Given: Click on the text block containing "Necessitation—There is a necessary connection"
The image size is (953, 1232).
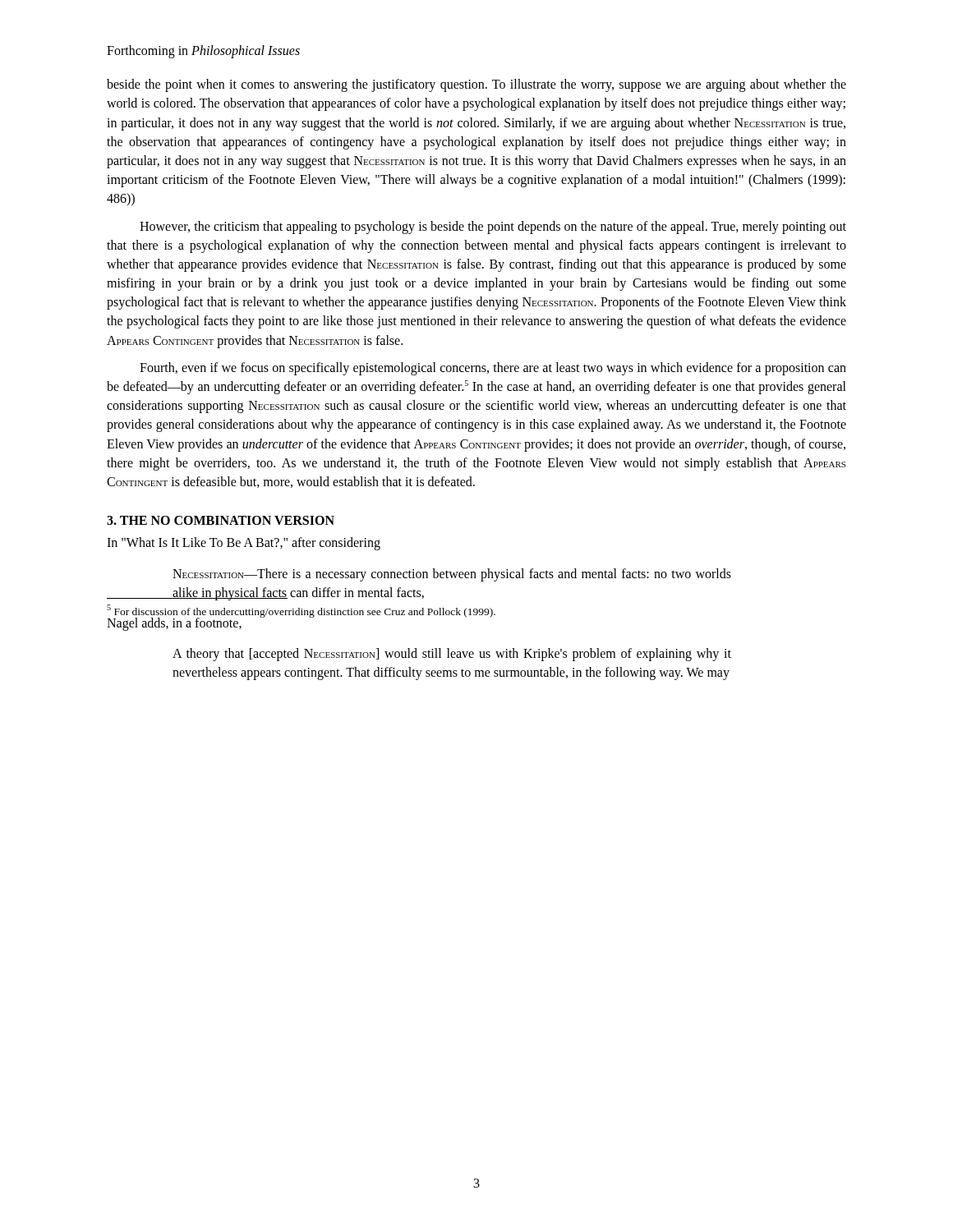Looking at the screenshot, I should (452, 583).
